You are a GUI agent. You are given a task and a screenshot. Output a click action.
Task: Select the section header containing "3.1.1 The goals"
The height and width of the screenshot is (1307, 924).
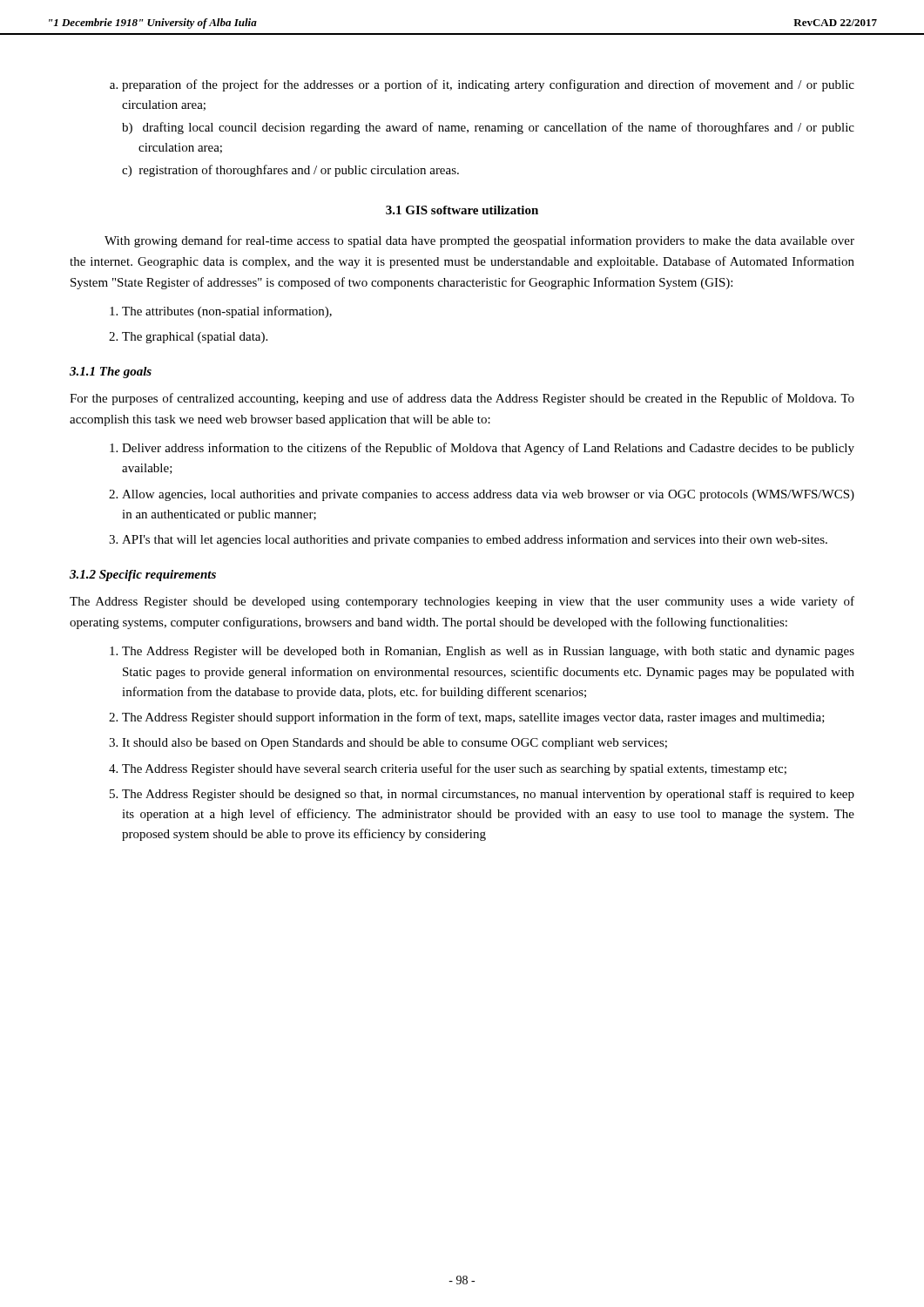coord(111,371)
